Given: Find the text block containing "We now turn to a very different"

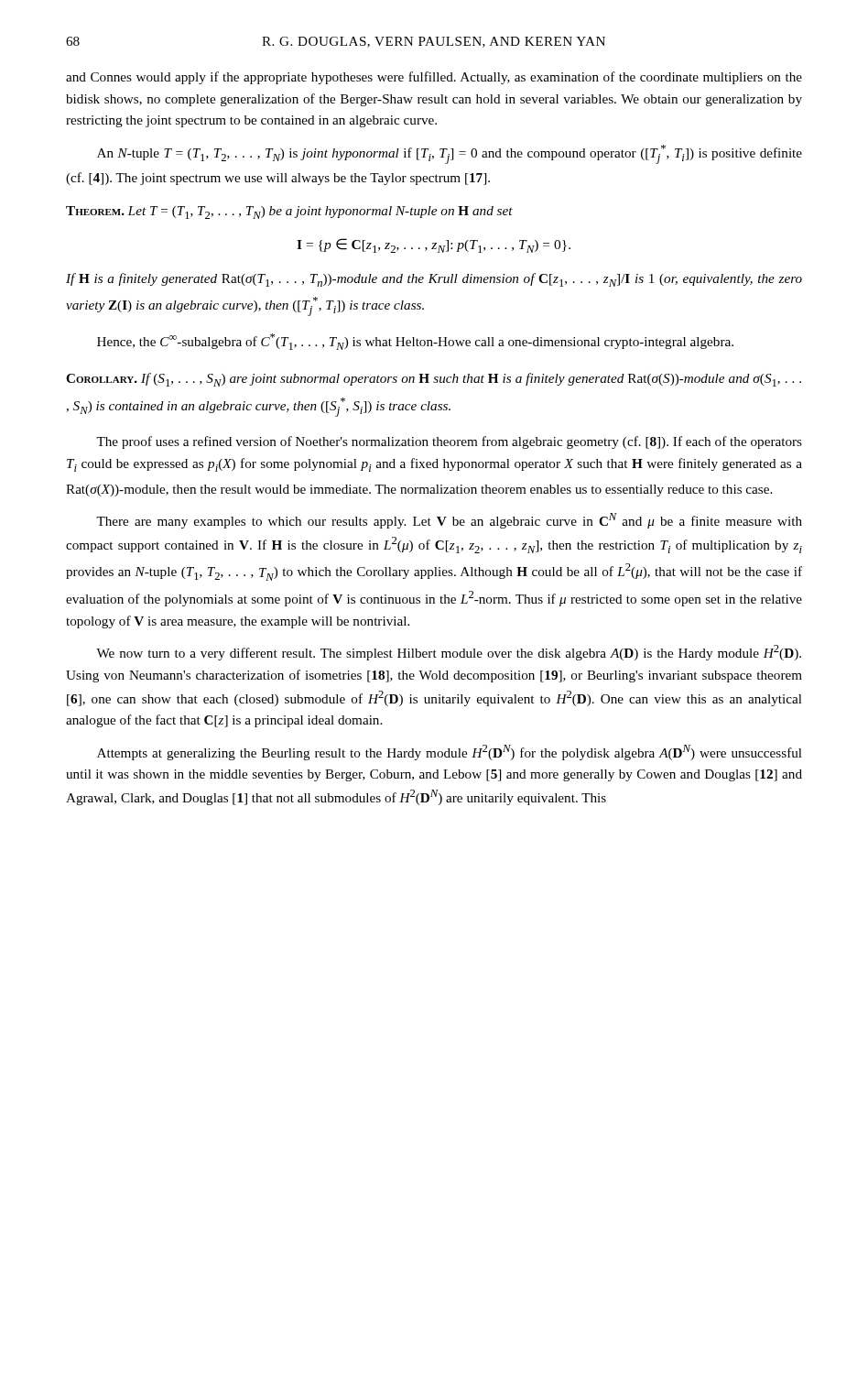Looking at the screenshot, I should click(x=434, y=686).
